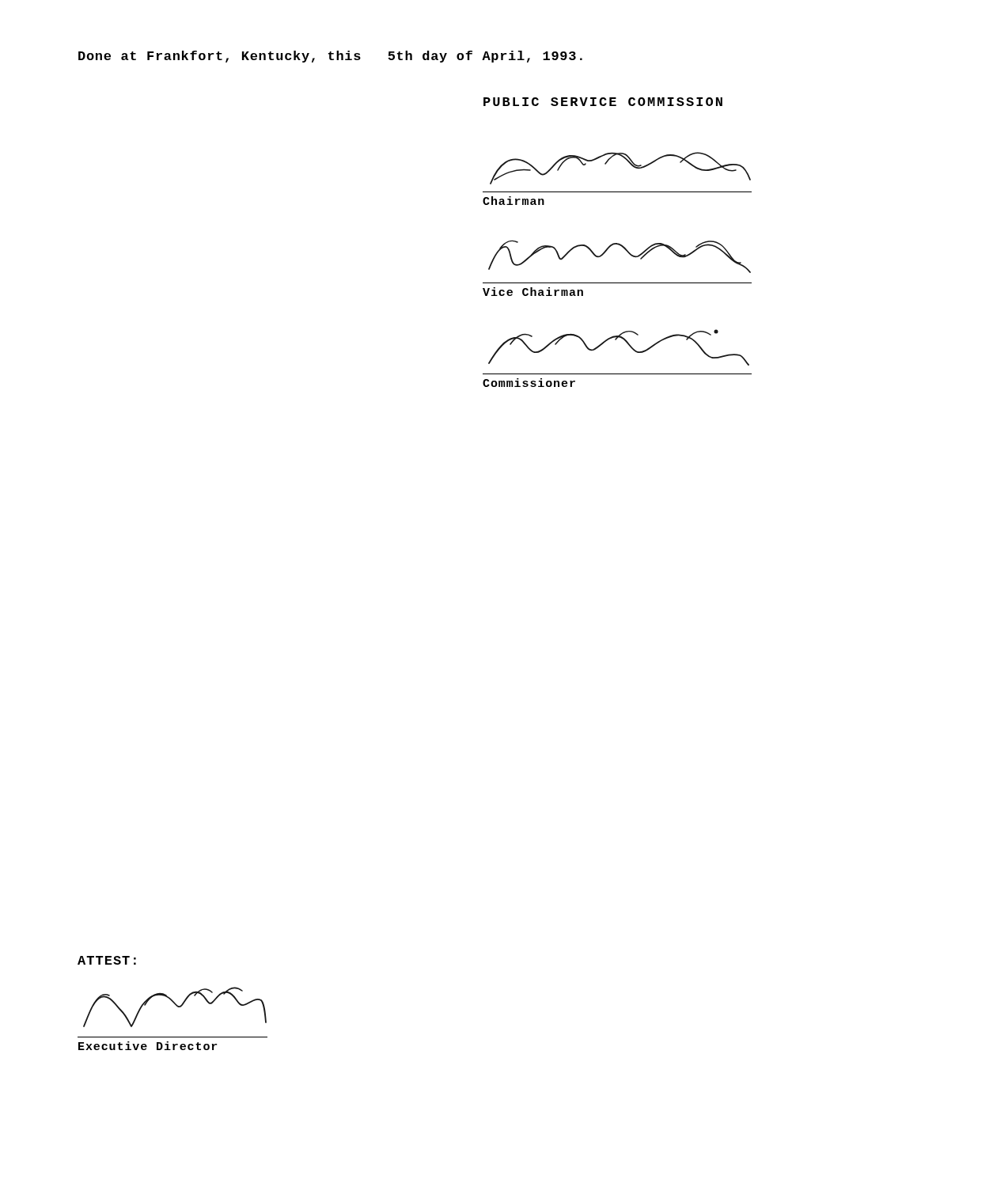
Task: Navigate to the text block starting "Done at Frankfort, Kentucky, this 5th"
Action: (x=332, y=57)
